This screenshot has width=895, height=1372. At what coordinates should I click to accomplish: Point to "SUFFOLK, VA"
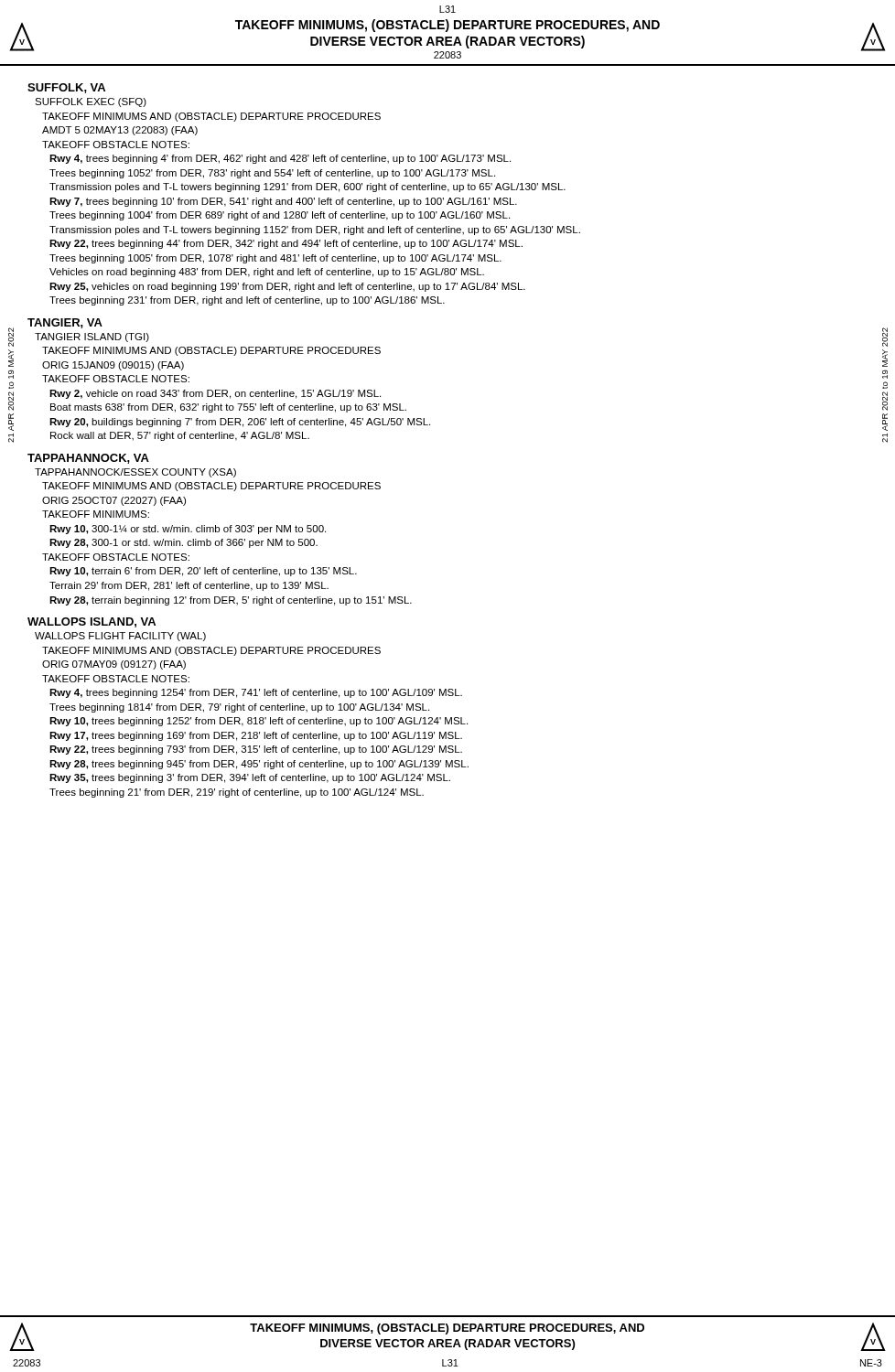coord(67,87)
